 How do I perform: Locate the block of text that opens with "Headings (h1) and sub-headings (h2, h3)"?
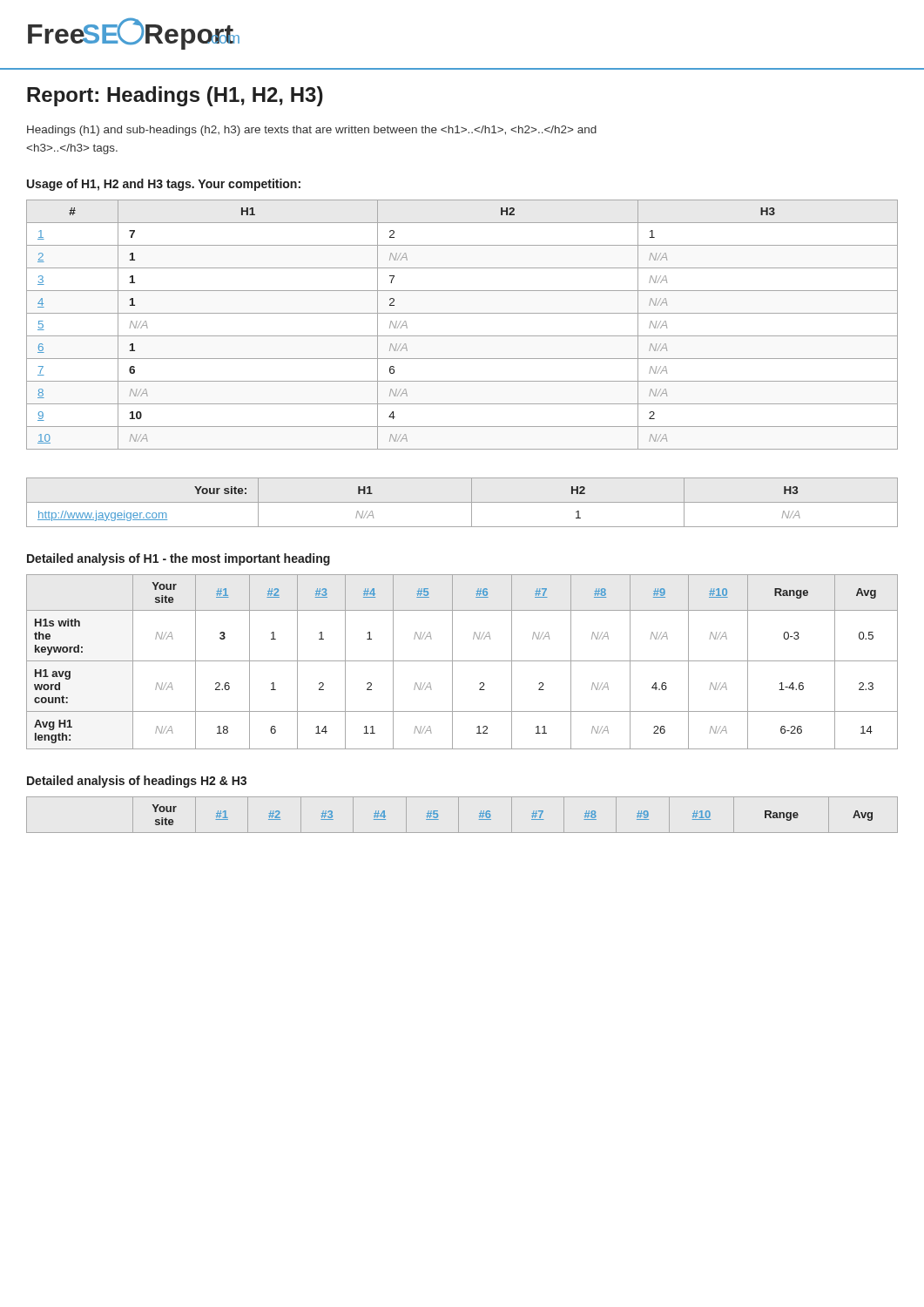pyautogui.click(x=311, y=138)
